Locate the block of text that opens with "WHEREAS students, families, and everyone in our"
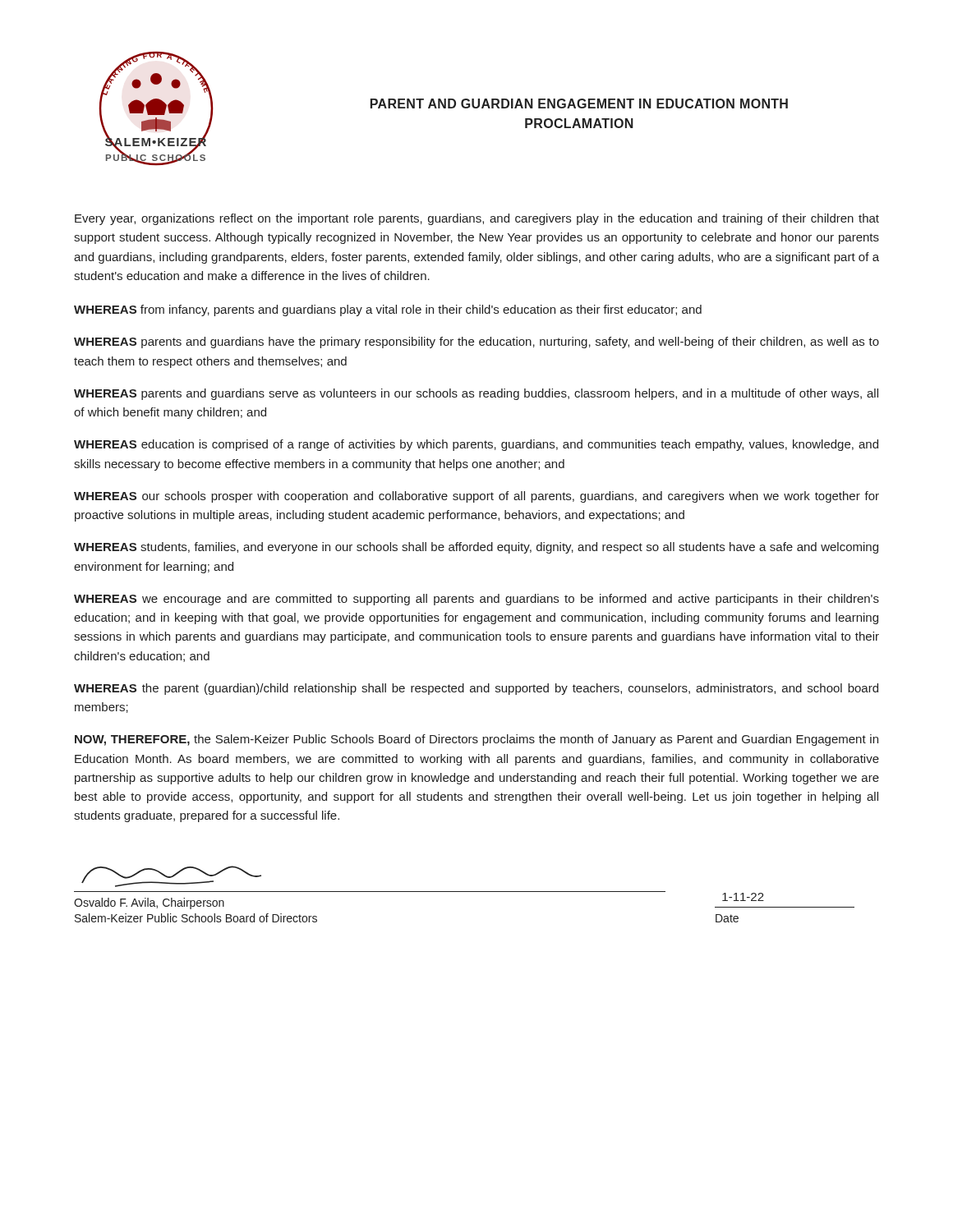The width and height of the screenshot is (953, 1232). [476, 556]
